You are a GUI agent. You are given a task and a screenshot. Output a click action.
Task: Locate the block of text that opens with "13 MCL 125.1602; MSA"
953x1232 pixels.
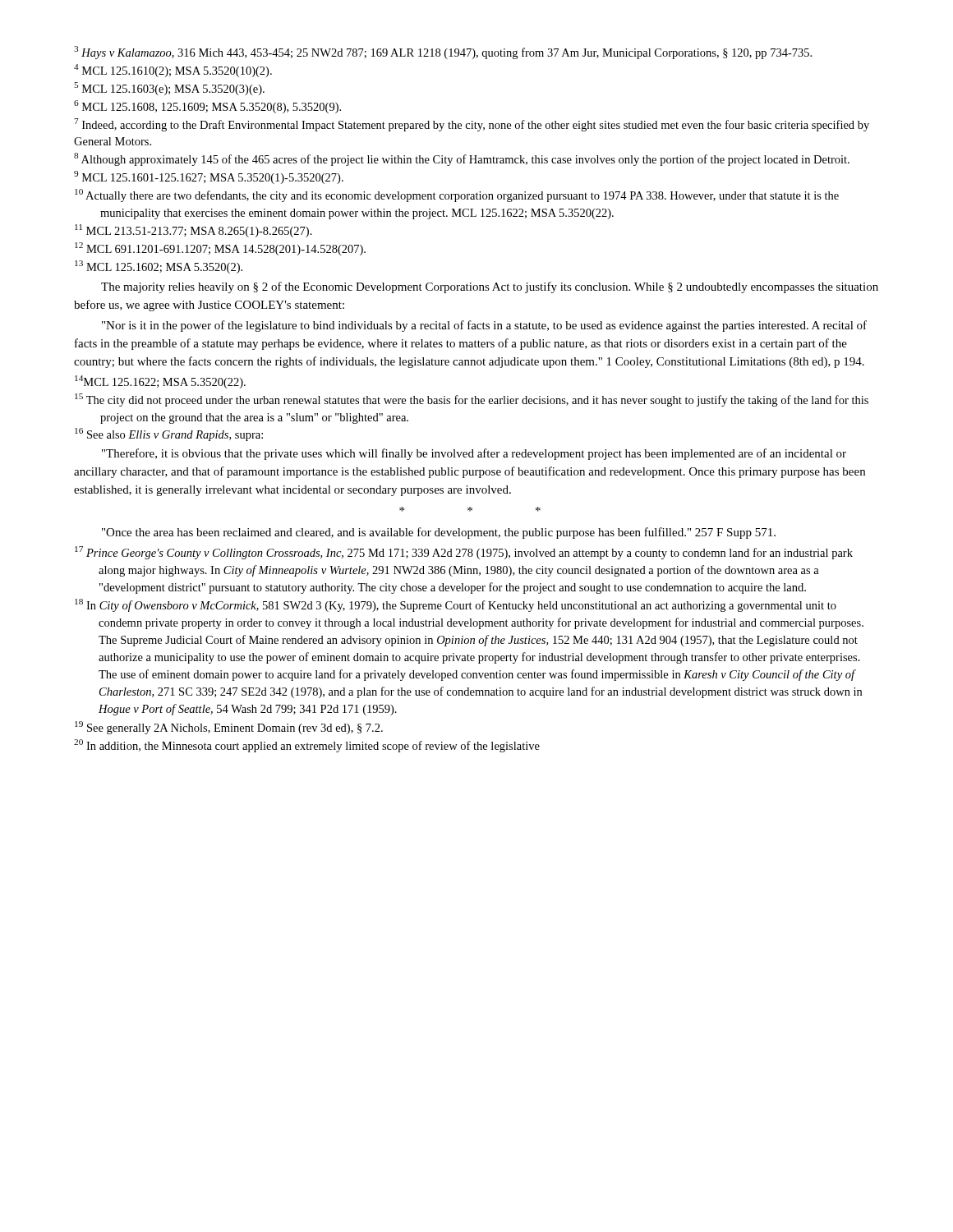click(x=159, y=267)
